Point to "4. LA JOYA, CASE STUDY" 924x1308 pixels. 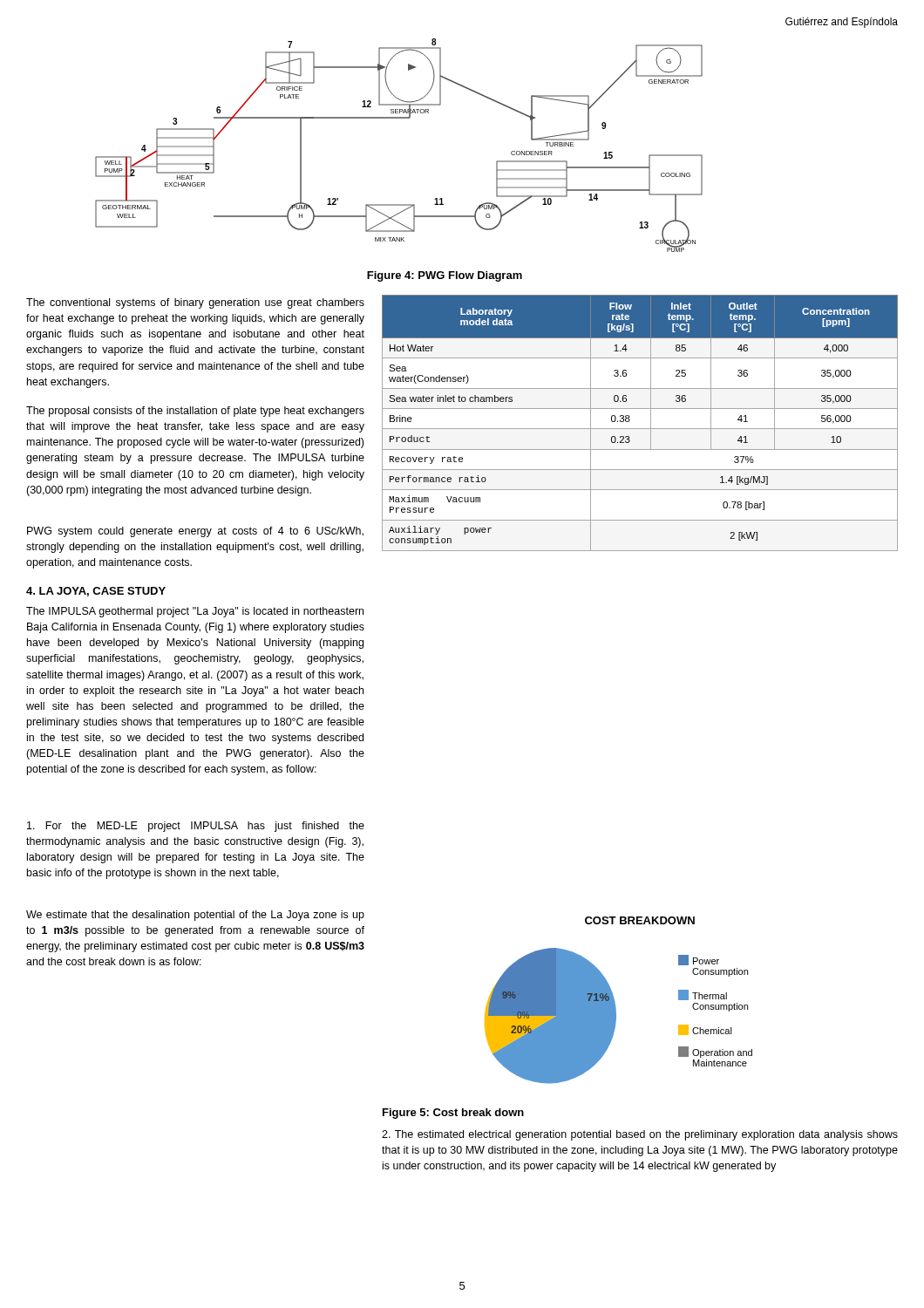point(96,591)
